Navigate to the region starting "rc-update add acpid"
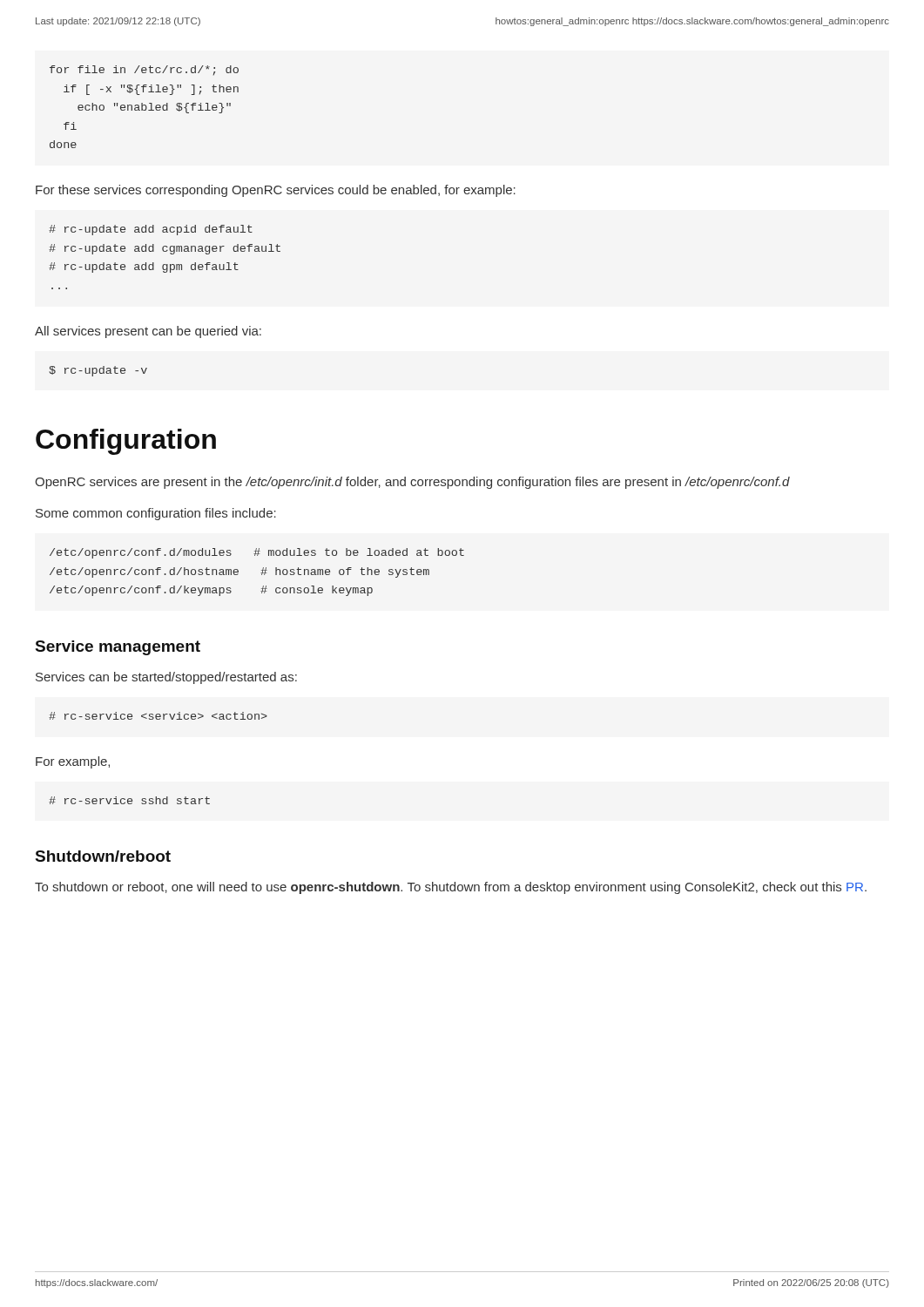 tap(165, 258)
